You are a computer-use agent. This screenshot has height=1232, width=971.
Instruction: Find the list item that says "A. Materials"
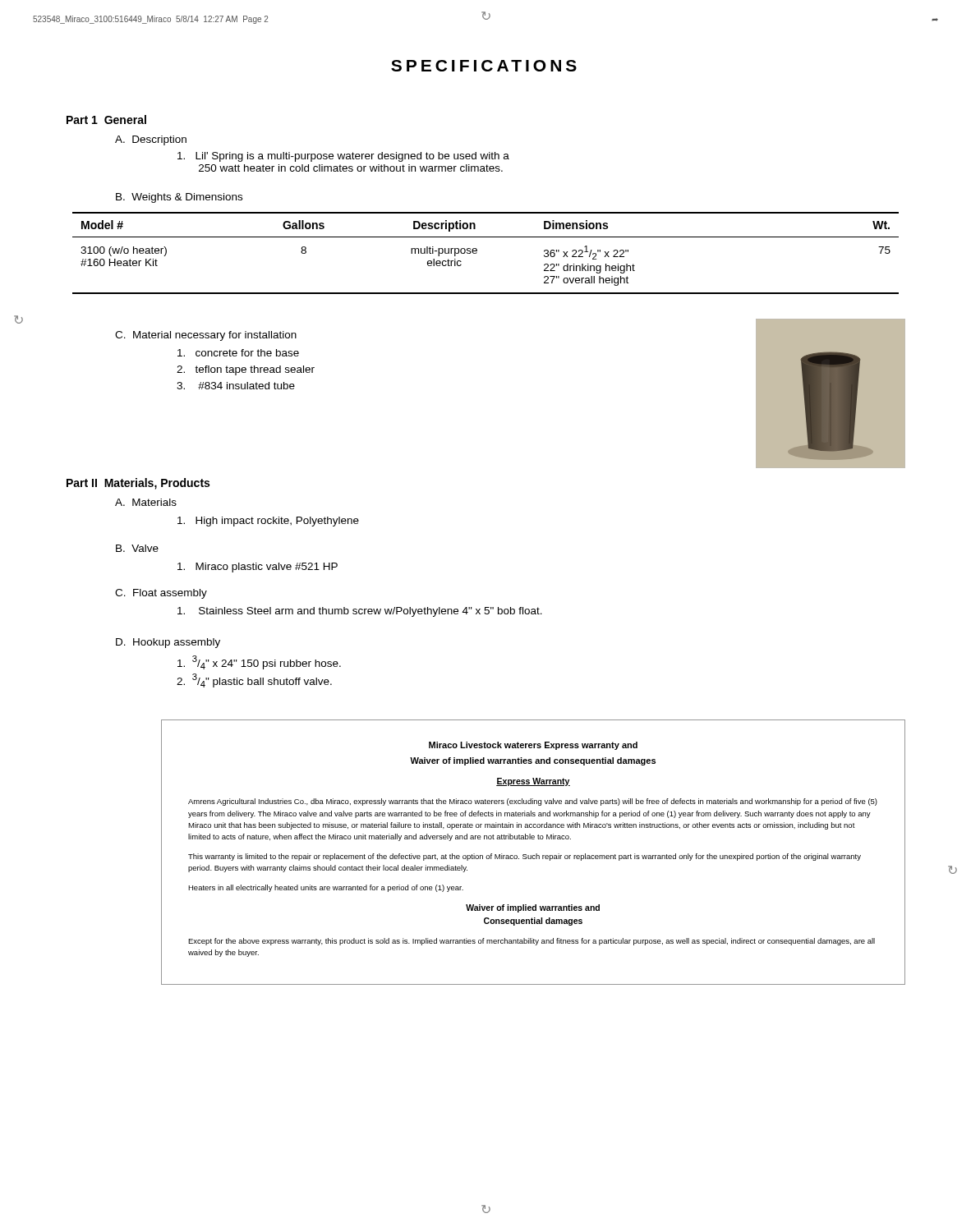pyautogui.click(x=146, y=502)
